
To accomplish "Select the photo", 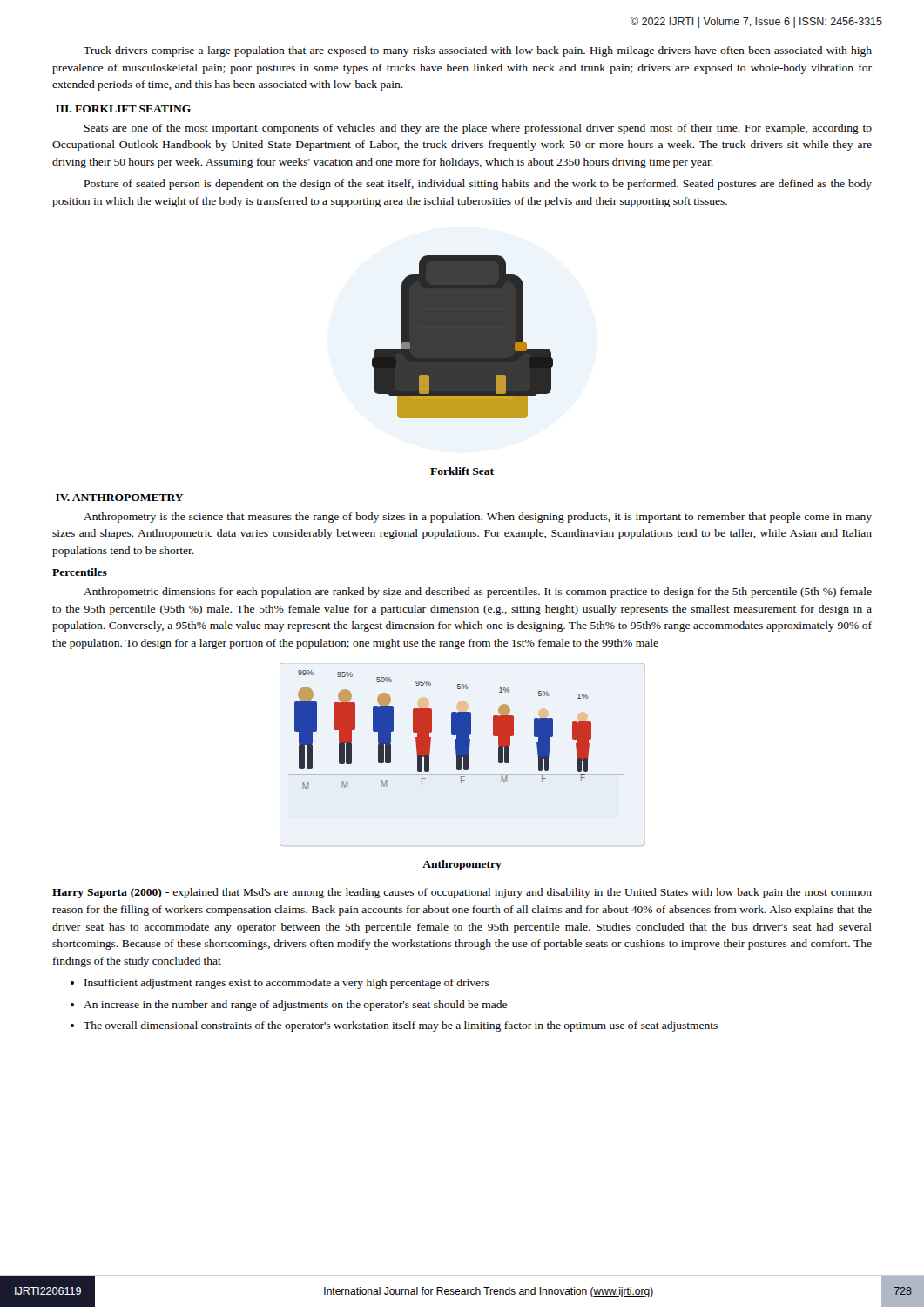I will pos(462,350).
